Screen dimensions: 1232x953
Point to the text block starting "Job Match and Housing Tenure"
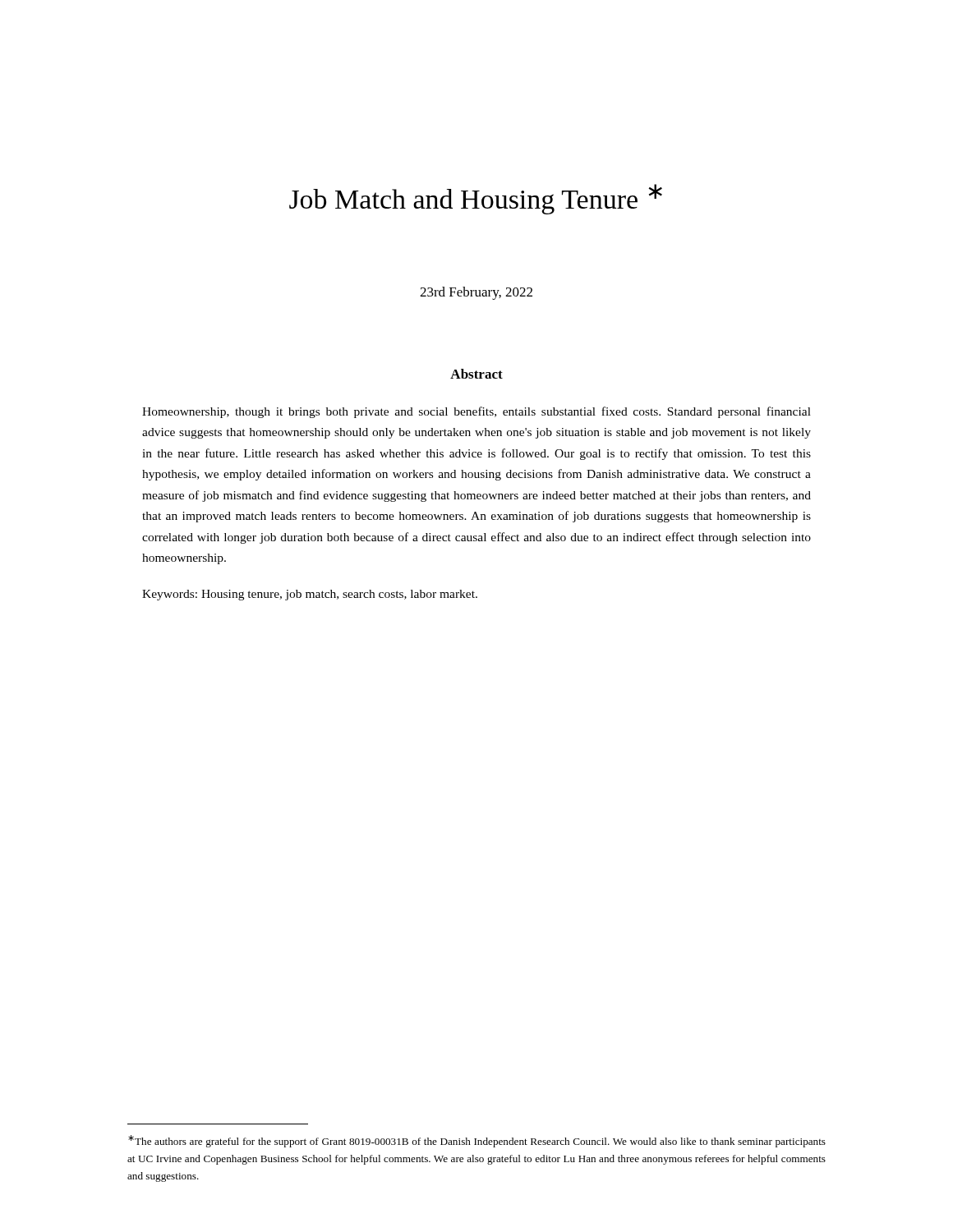click(x=476, y=197)
